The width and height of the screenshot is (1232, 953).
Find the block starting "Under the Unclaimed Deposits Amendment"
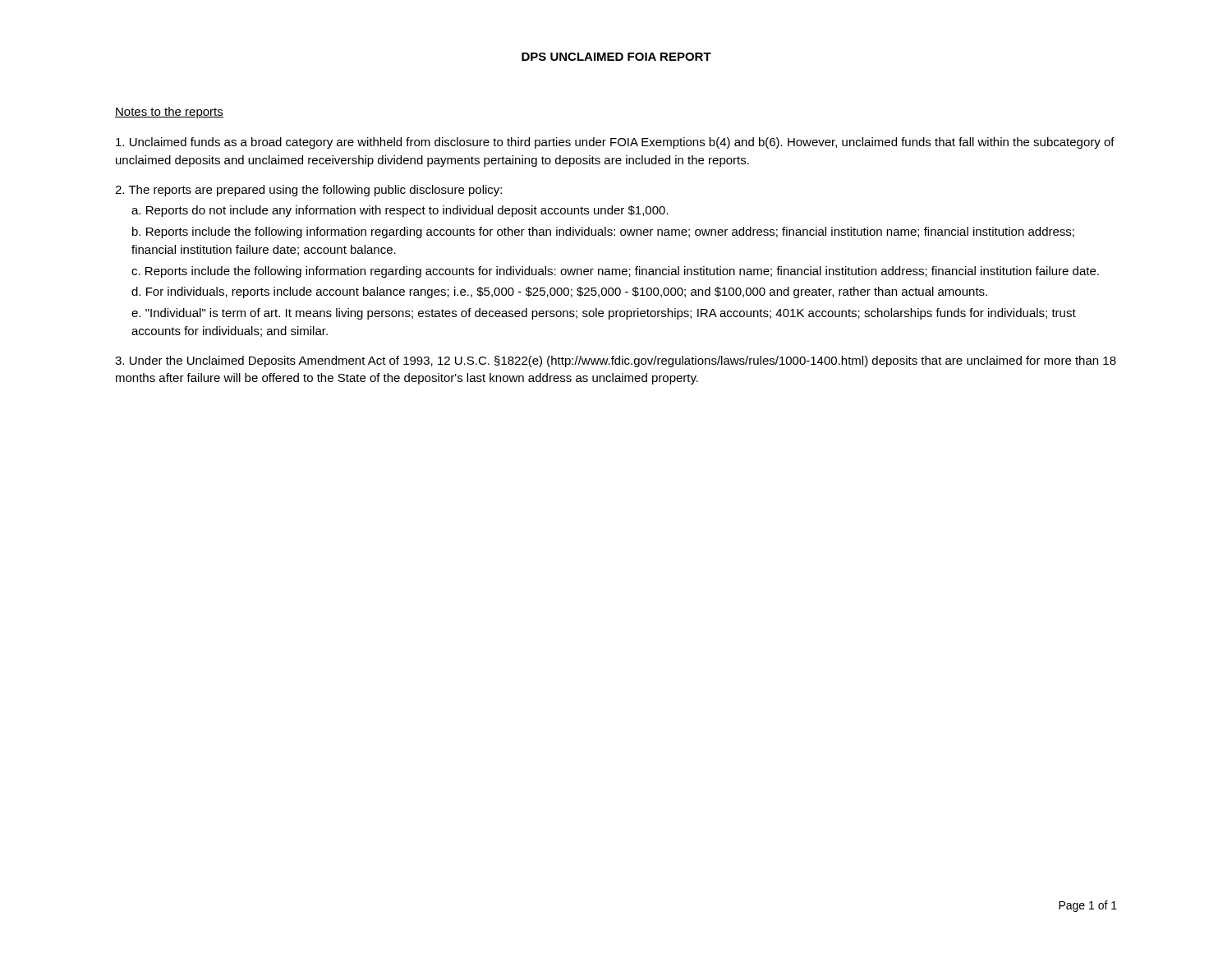(x=616, y=369)
